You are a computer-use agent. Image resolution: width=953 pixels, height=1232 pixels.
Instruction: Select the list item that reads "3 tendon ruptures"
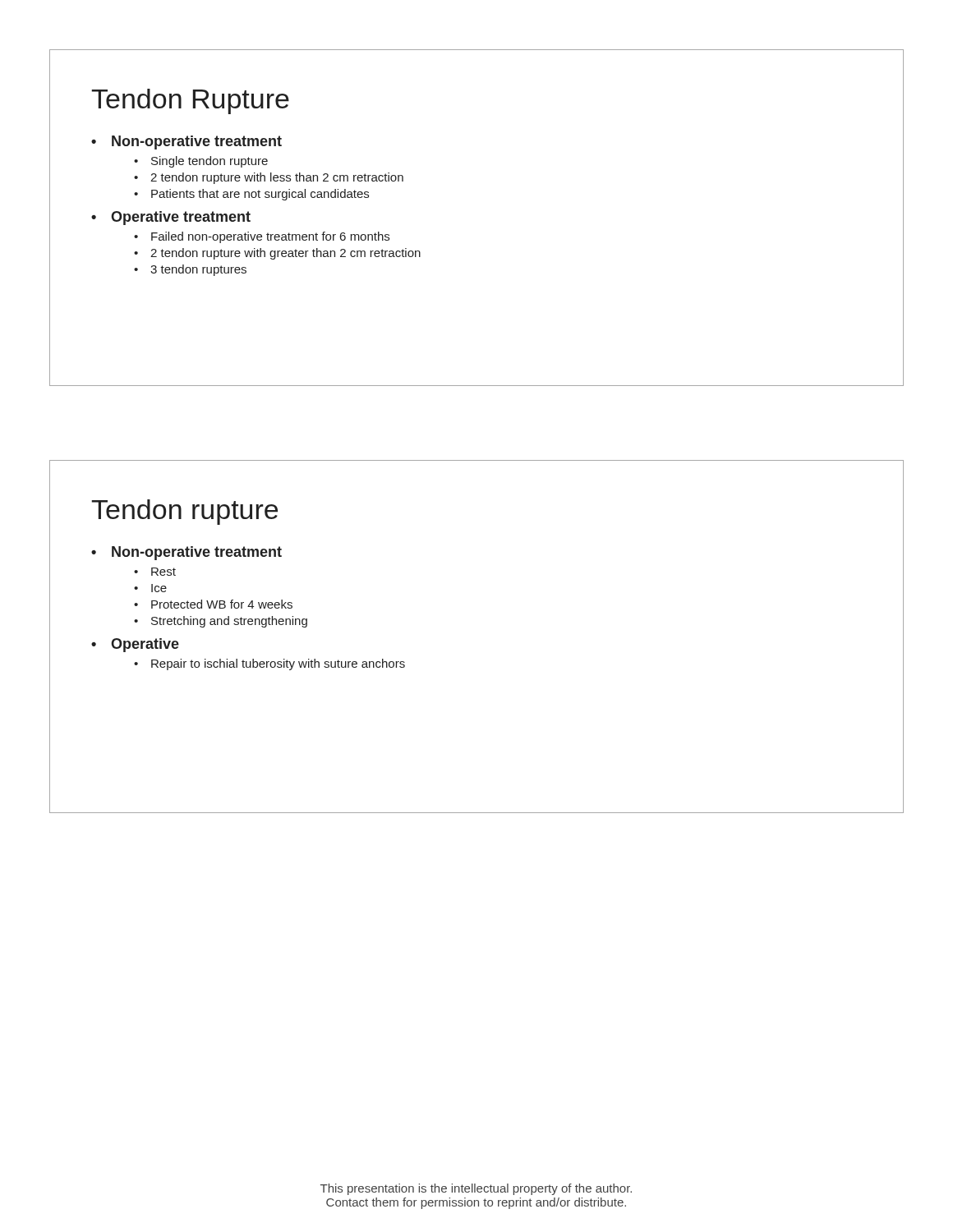[199, 269]
